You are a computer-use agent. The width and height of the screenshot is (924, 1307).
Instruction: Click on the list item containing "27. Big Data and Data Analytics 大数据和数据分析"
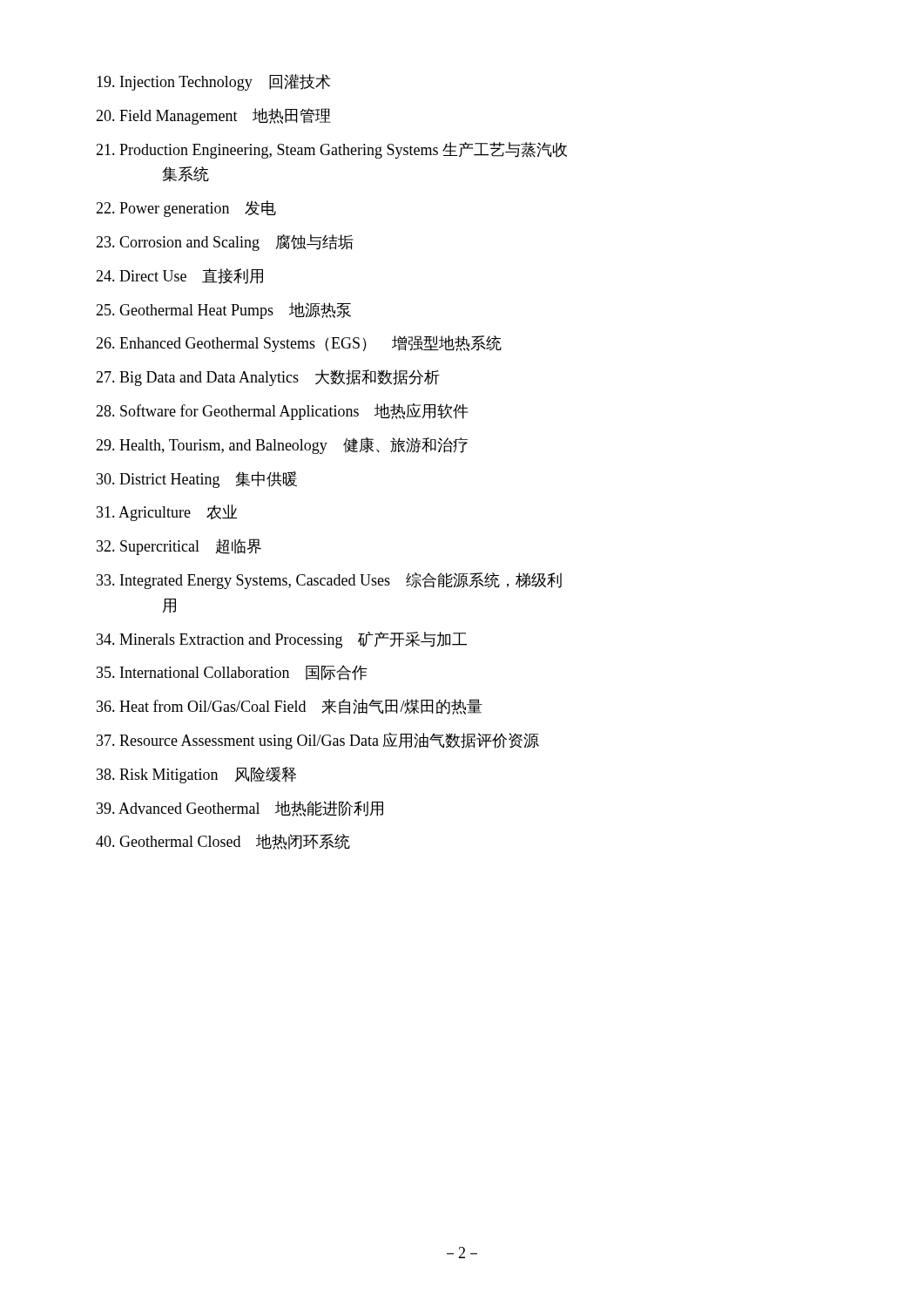coord(268,377)
